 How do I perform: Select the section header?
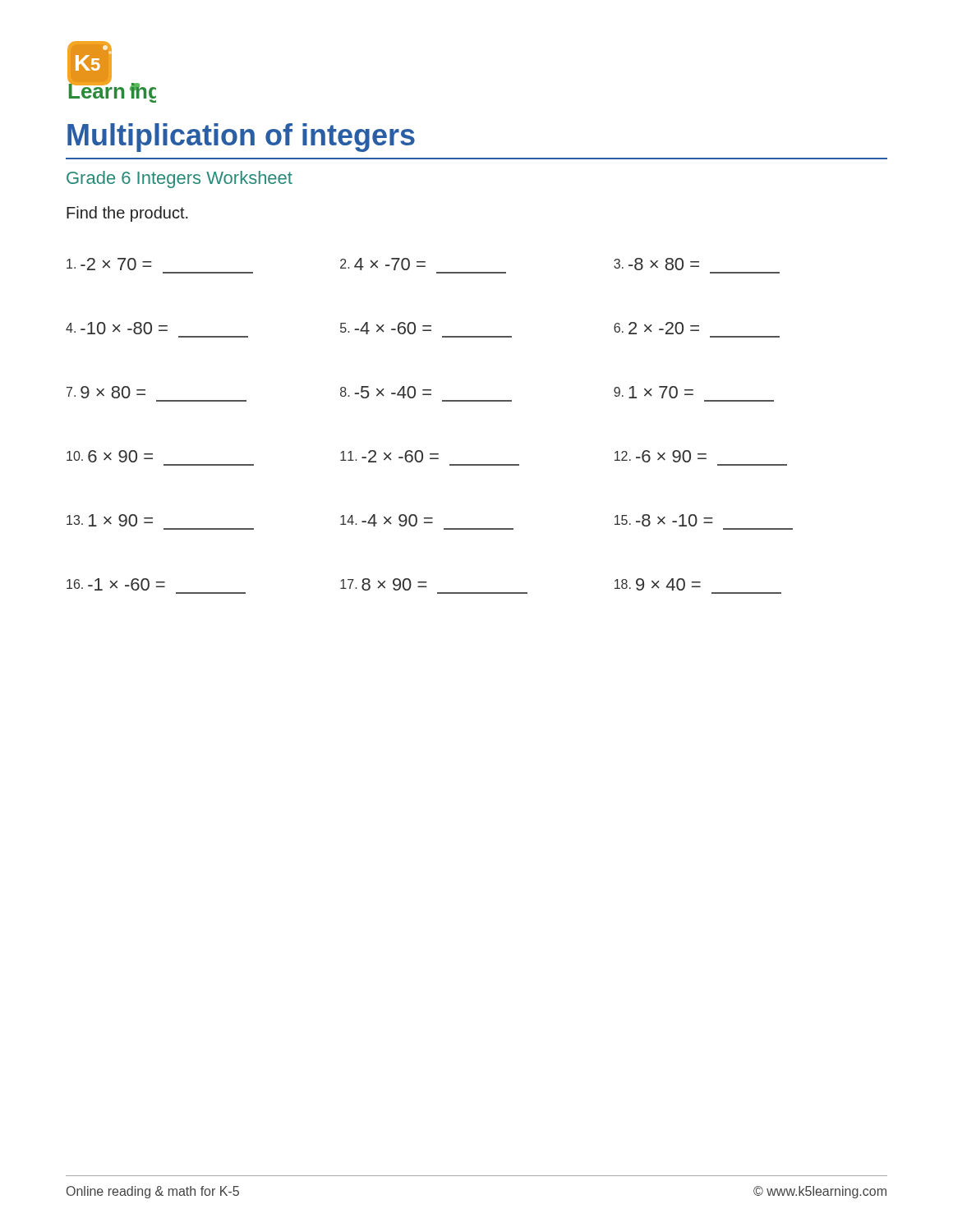coord(179,178)
